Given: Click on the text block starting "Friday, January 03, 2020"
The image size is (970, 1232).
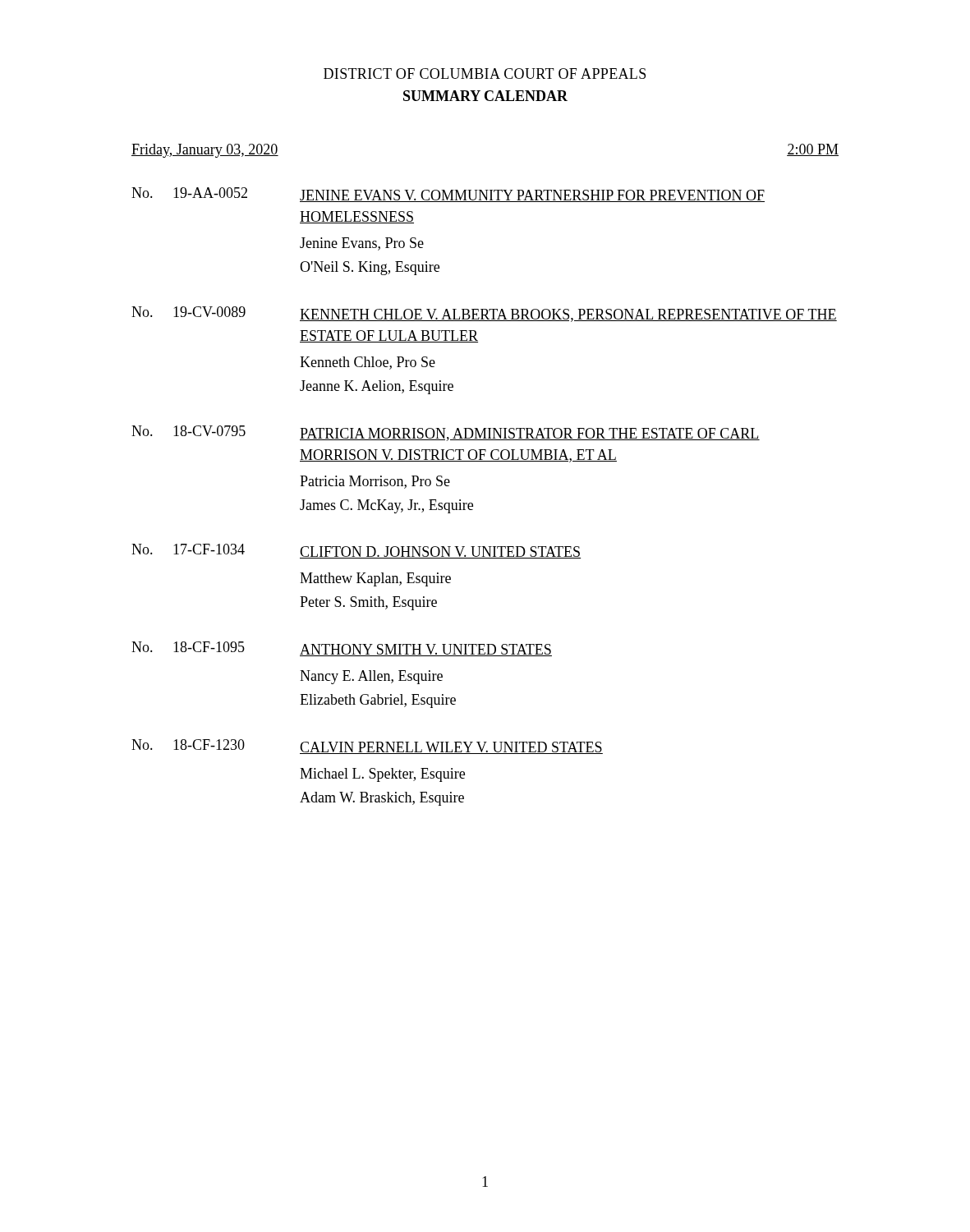Looking at the screenshot, I should tap(207, 151).
